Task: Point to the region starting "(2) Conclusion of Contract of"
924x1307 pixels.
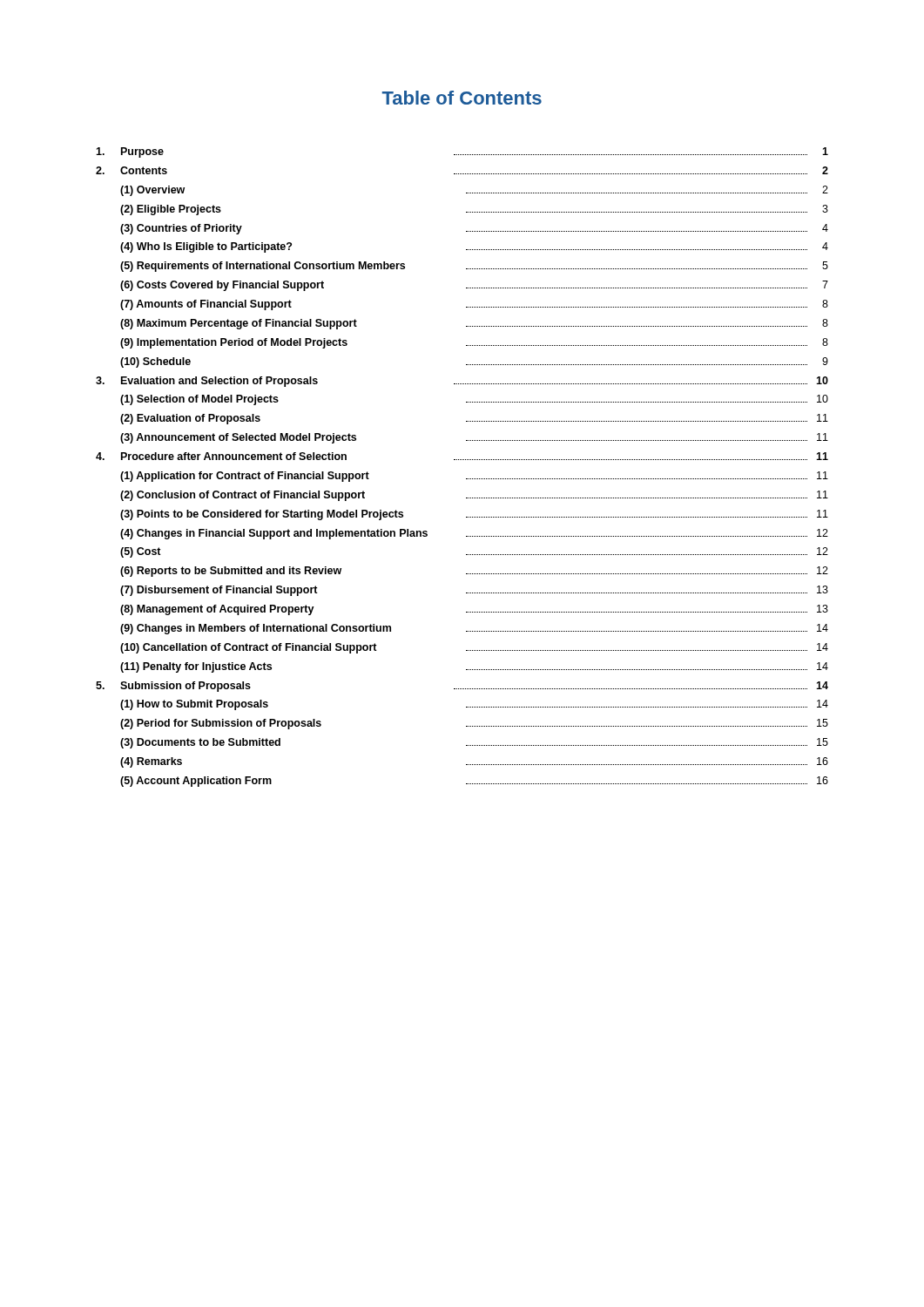Action: (x=462, y=495)
